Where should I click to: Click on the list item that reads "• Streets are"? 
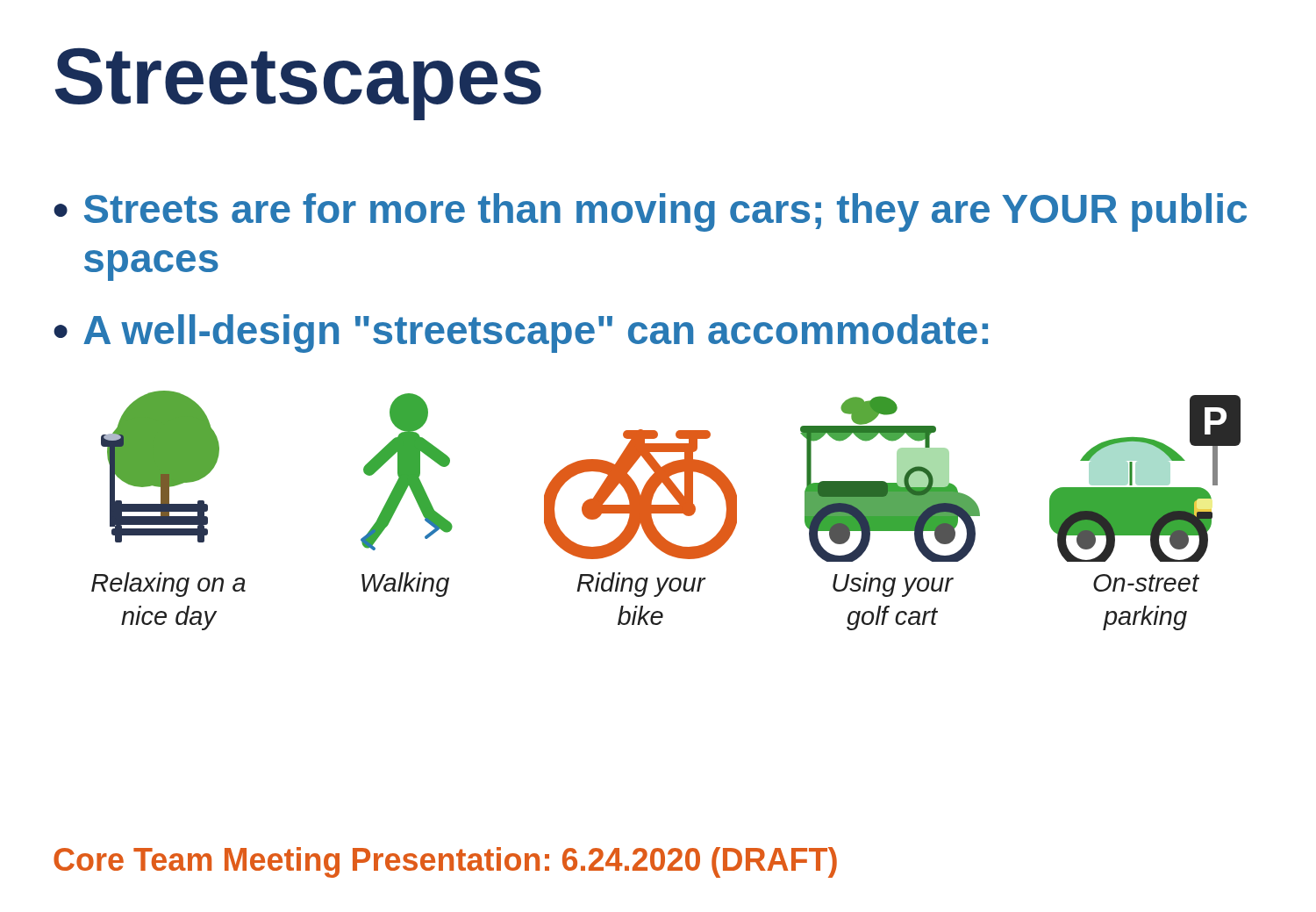[x=654, y=234]
